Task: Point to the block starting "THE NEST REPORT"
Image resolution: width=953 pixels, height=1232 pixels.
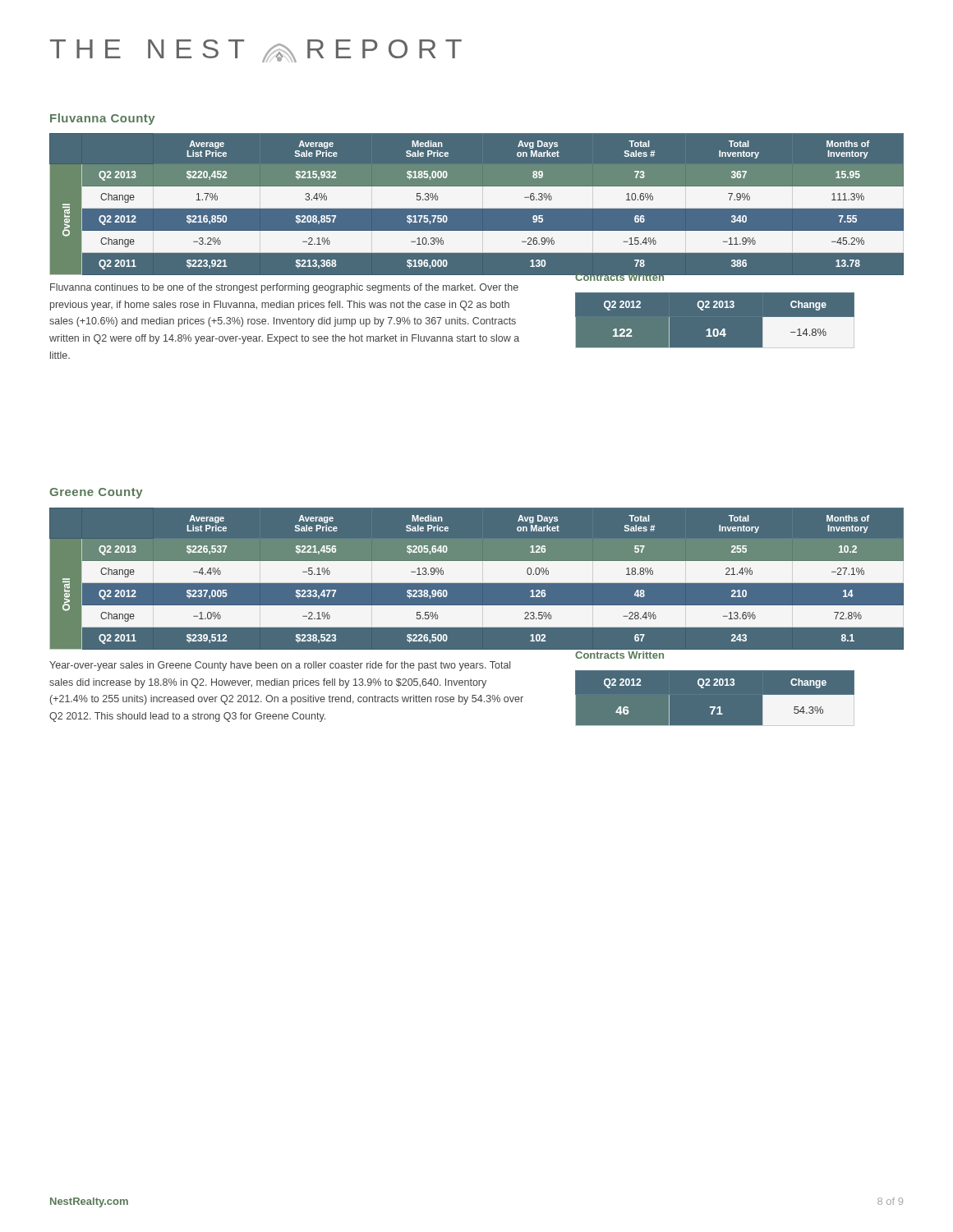Action: tap(260, 52)
